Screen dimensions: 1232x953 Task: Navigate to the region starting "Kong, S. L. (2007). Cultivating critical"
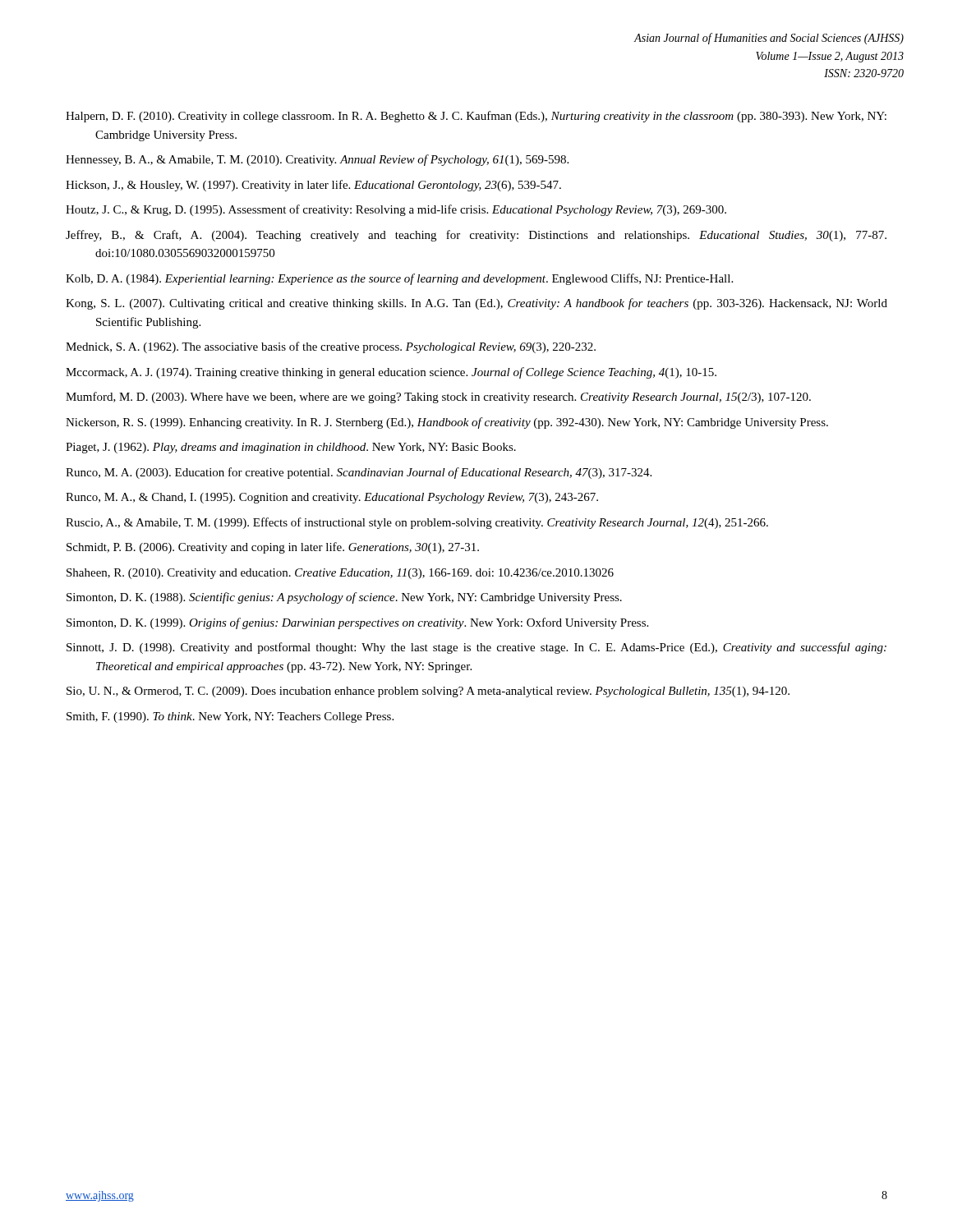point(476,312)
